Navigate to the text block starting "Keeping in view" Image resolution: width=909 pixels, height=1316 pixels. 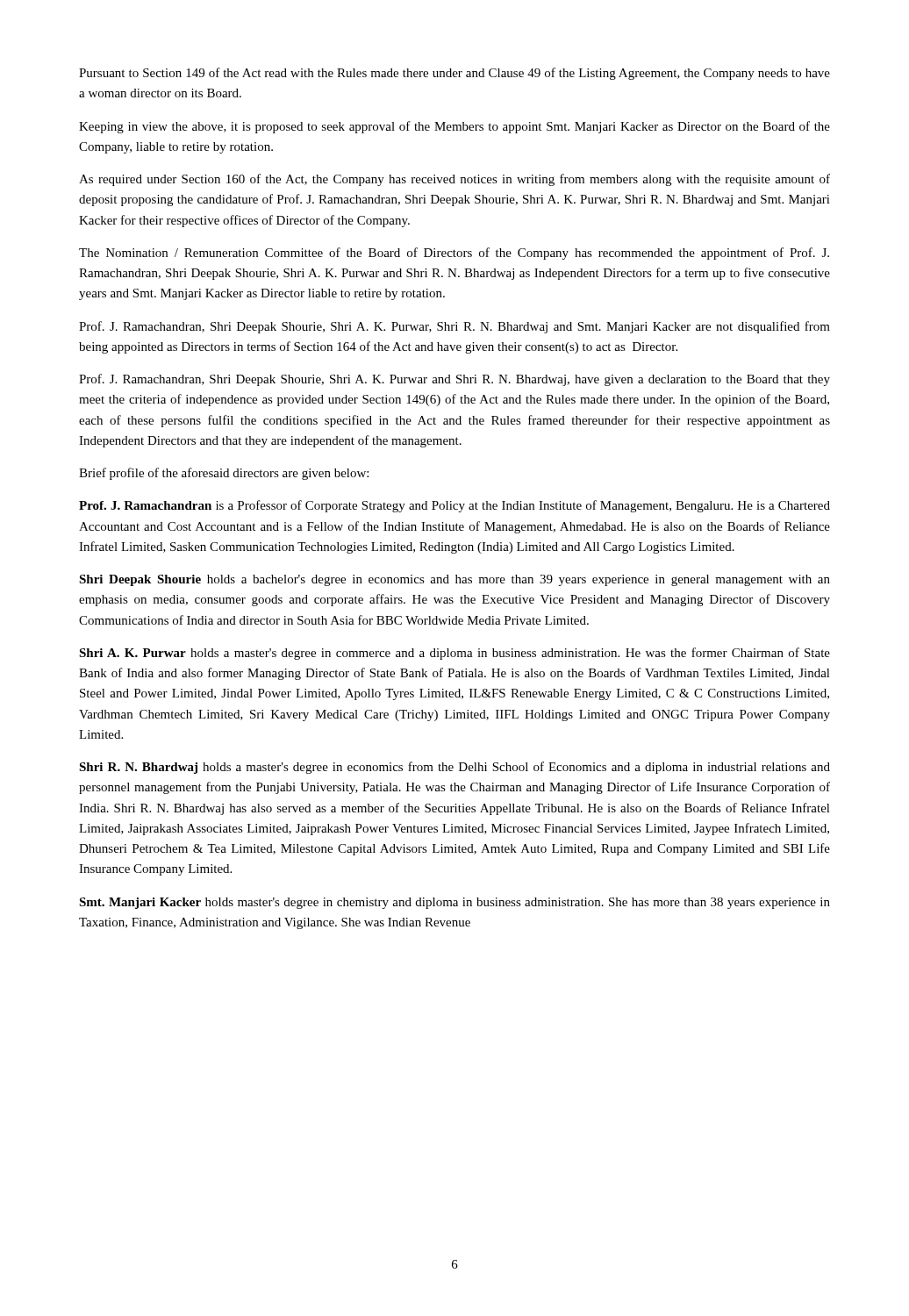click(x=454, y=136)
